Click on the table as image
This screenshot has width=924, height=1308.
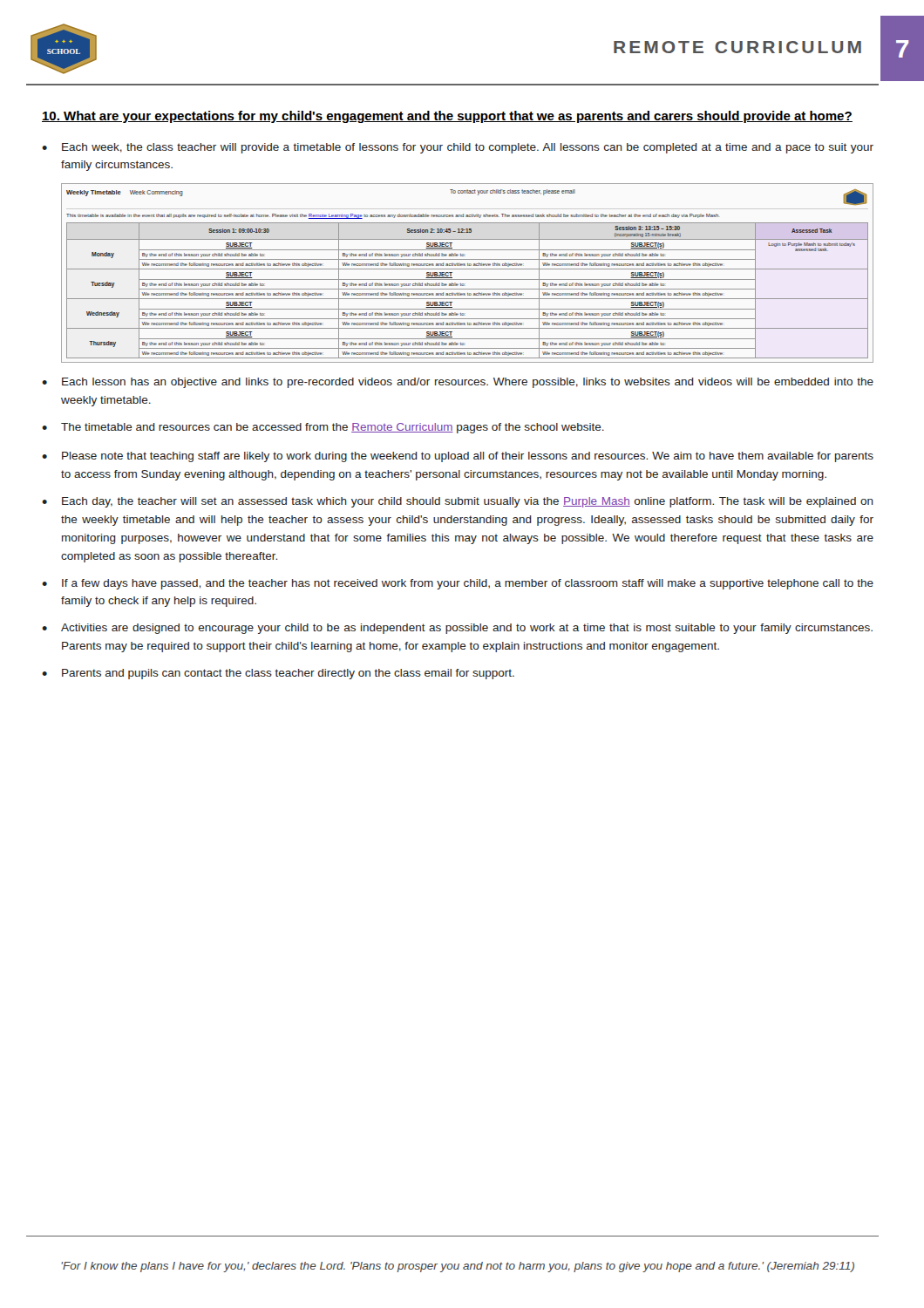coord(467,273)
